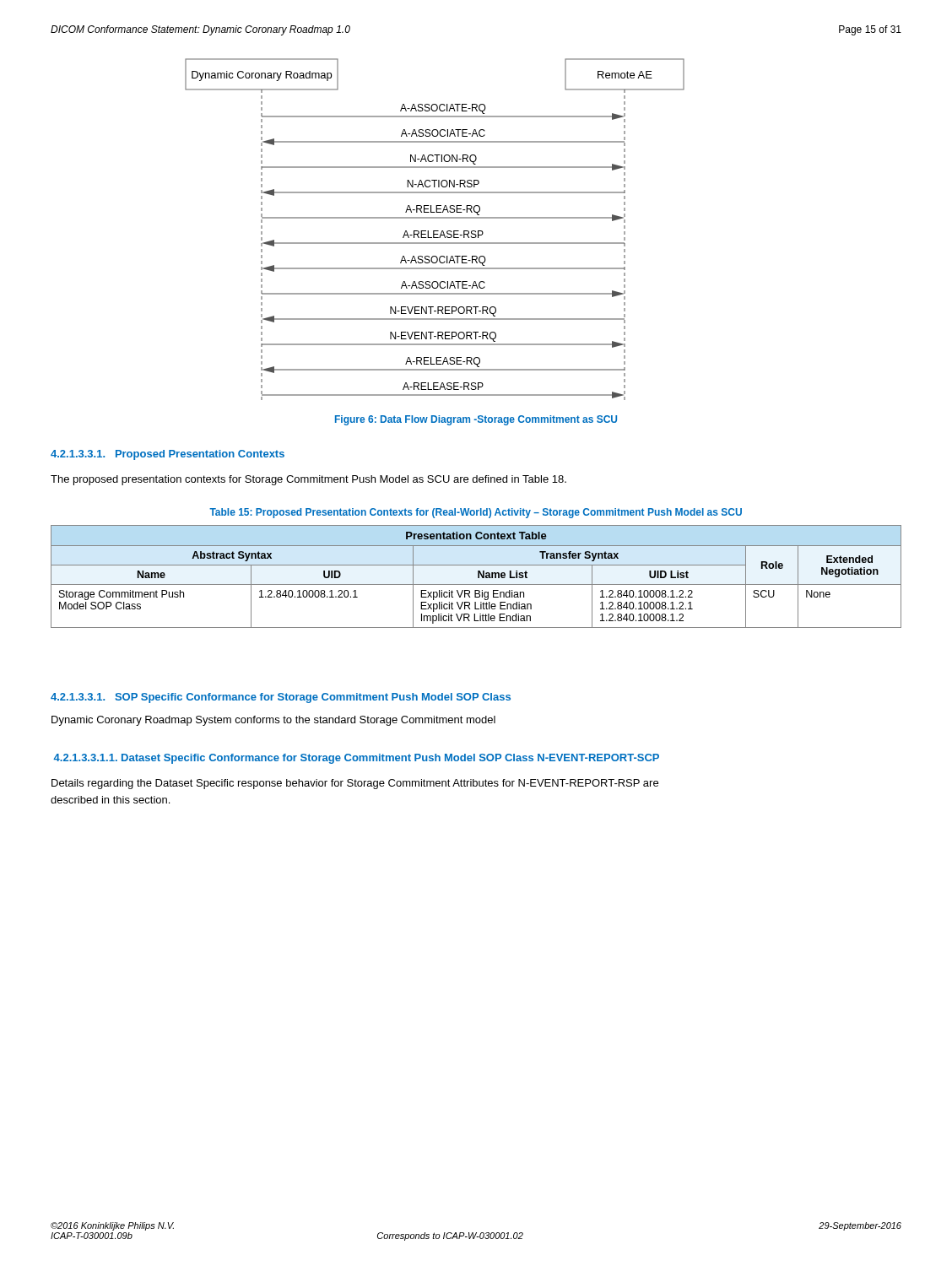Navigate to the block starting "Table 15: Proposed Presentation Contexts for (Real-World) Activity"
Screen dimensions: 1266x952
click(476, 512)
